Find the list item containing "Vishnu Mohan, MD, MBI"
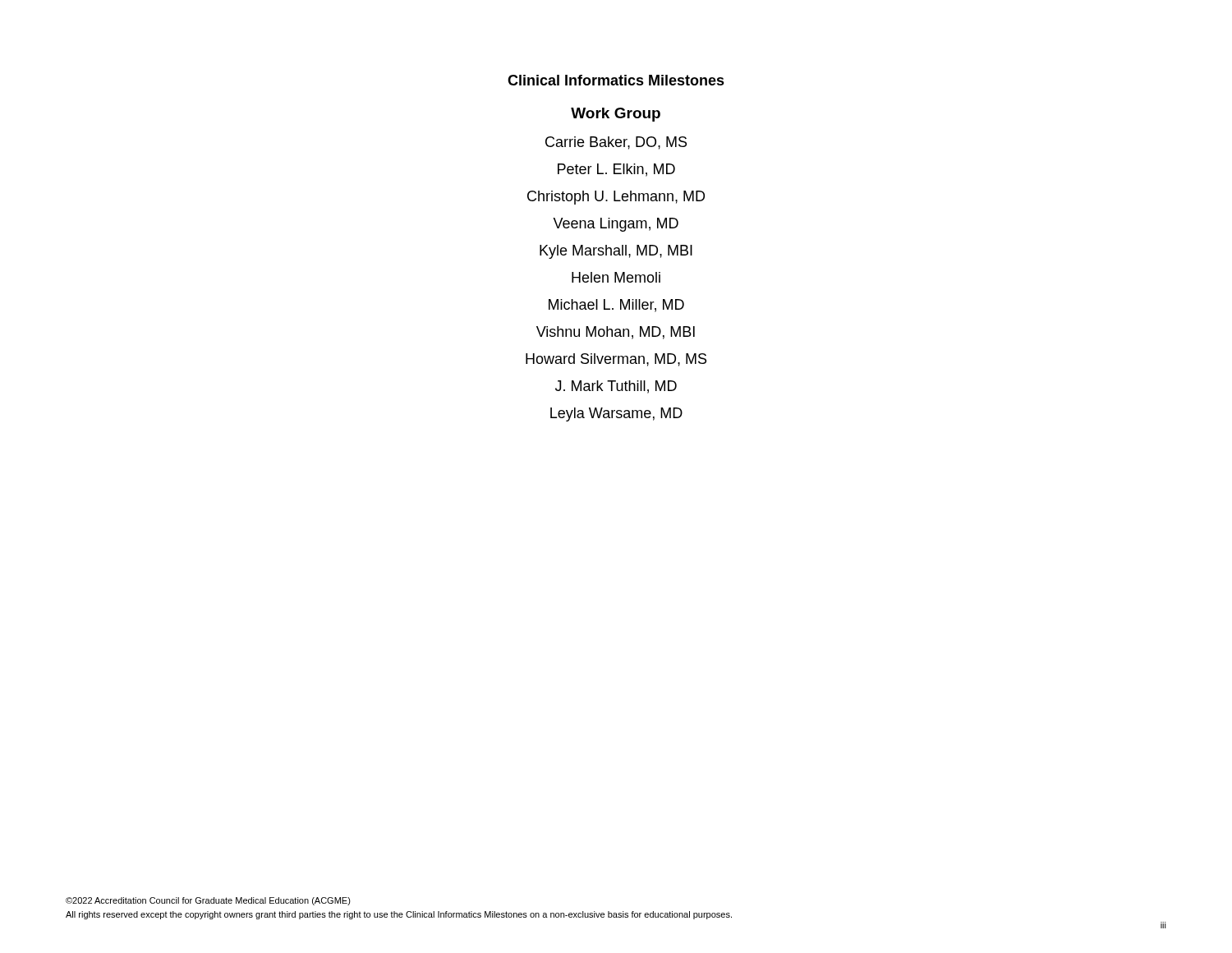Screen dimensions: 953x1232 [x=616, y=332]
